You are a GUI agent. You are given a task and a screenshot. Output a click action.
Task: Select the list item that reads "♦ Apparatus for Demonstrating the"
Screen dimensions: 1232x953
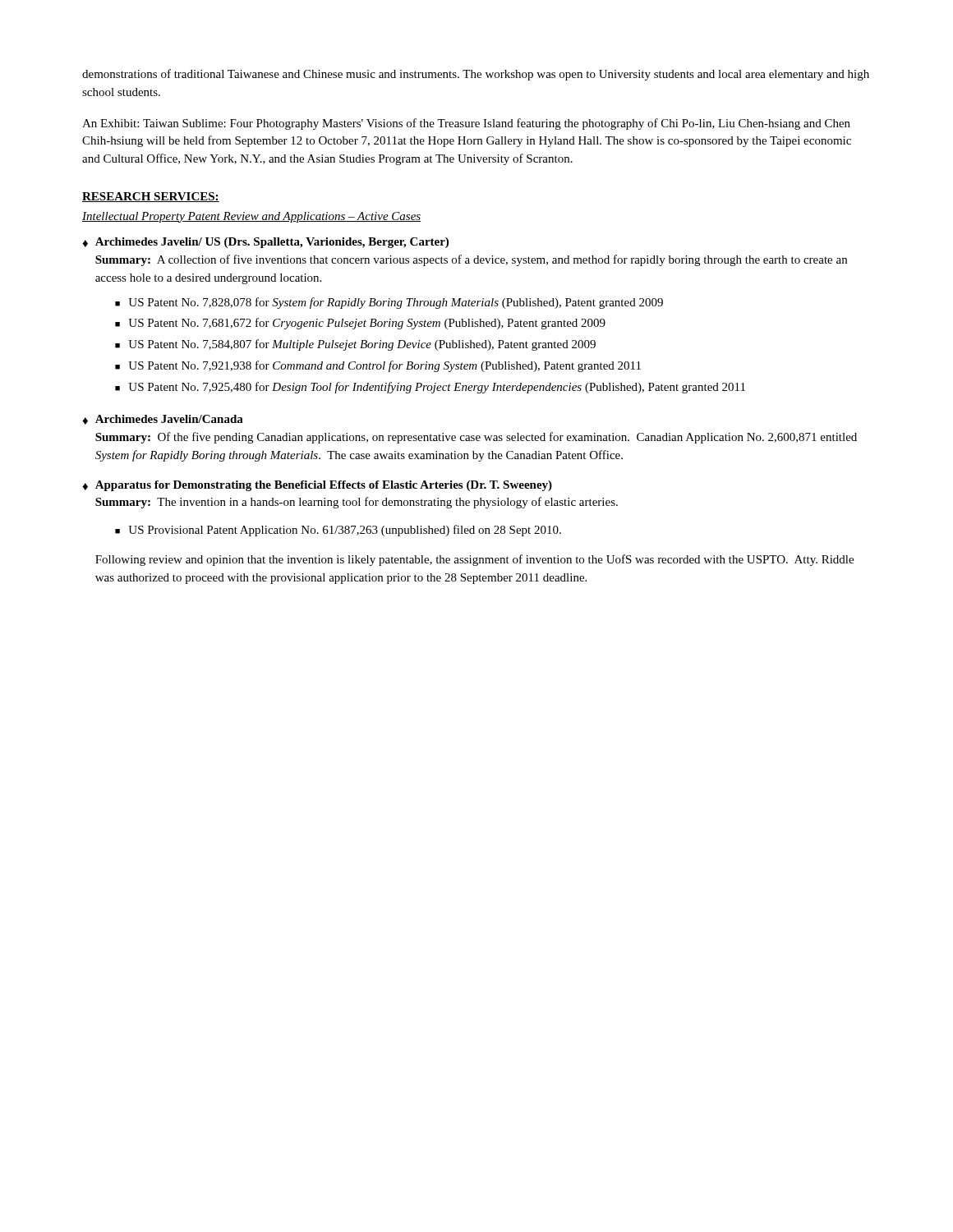[476, 531]
